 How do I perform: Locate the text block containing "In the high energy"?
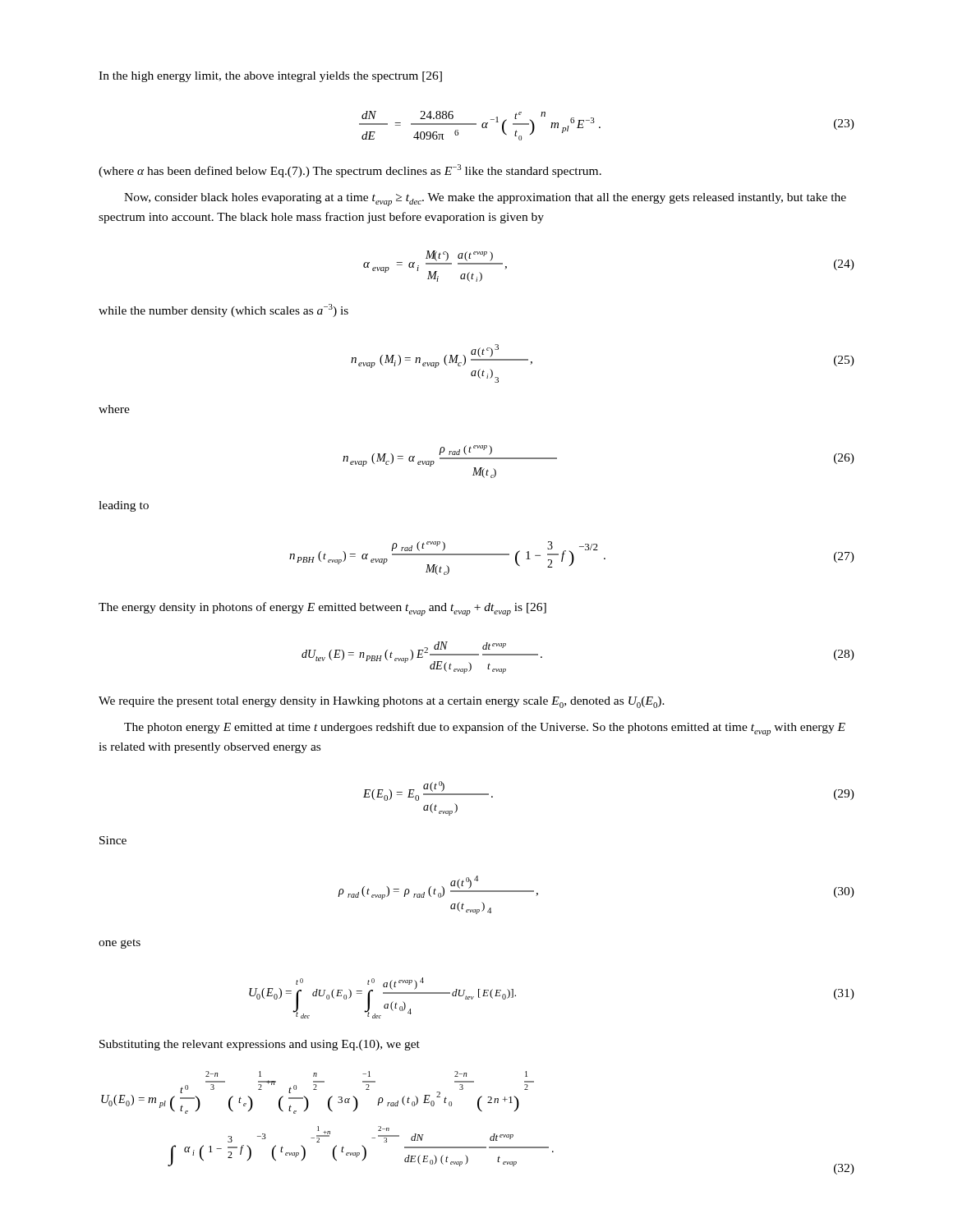coord(271,75)
